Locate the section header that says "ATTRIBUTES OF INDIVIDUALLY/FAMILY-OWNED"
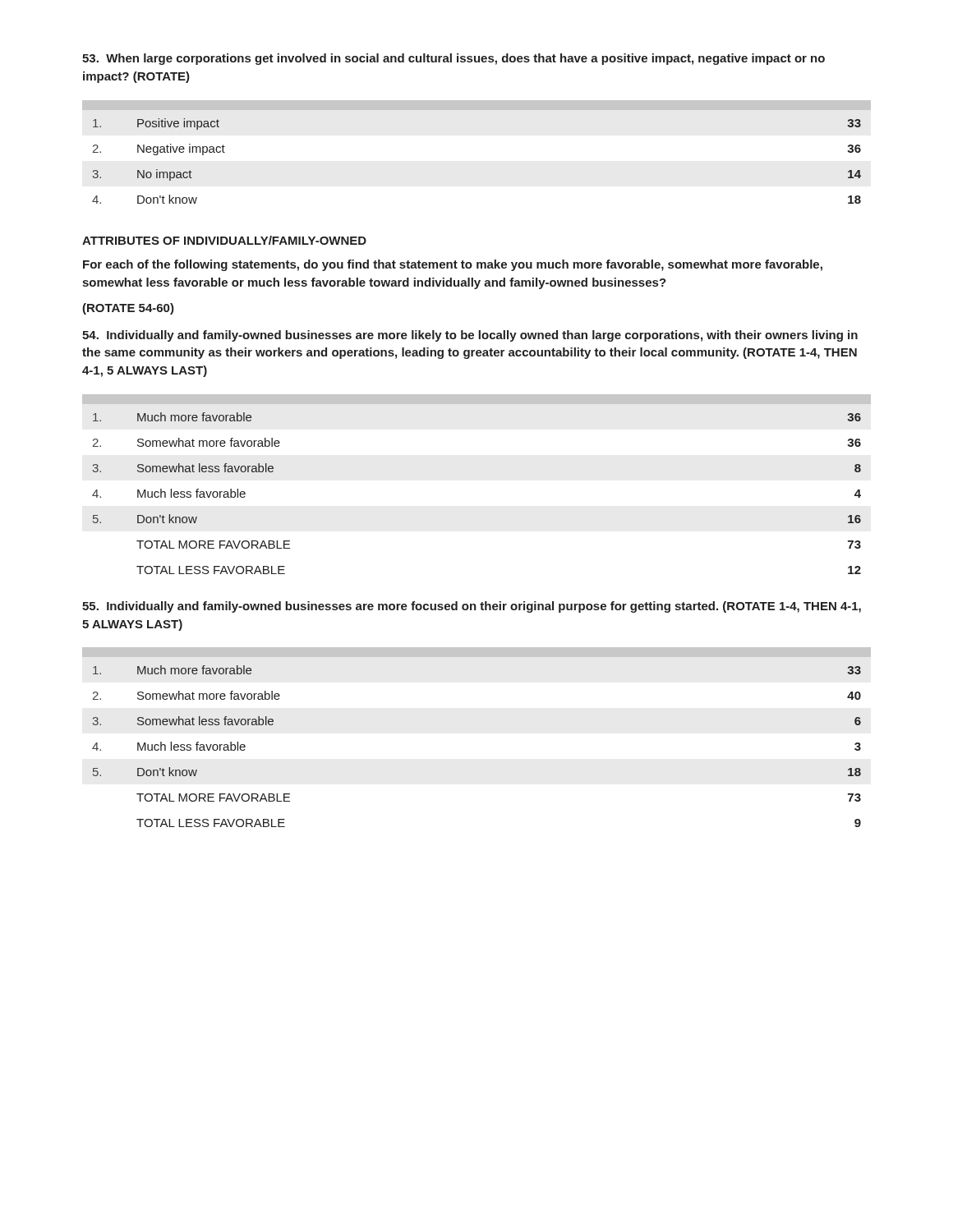This screenshot has height=1232, width=953. point(224,240)
